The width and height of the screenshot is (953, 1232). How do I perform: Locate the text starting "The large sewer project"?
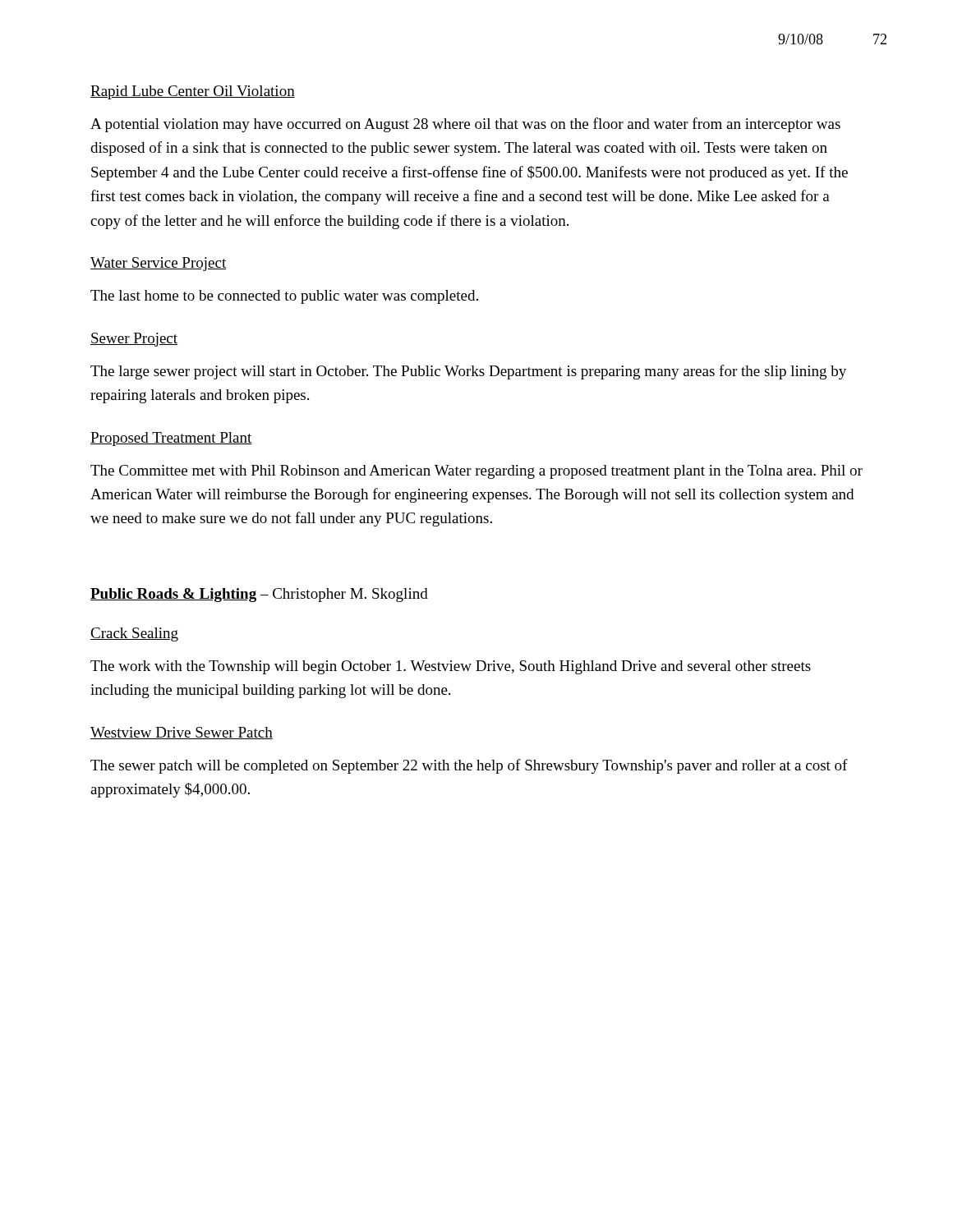click(476, 383)
